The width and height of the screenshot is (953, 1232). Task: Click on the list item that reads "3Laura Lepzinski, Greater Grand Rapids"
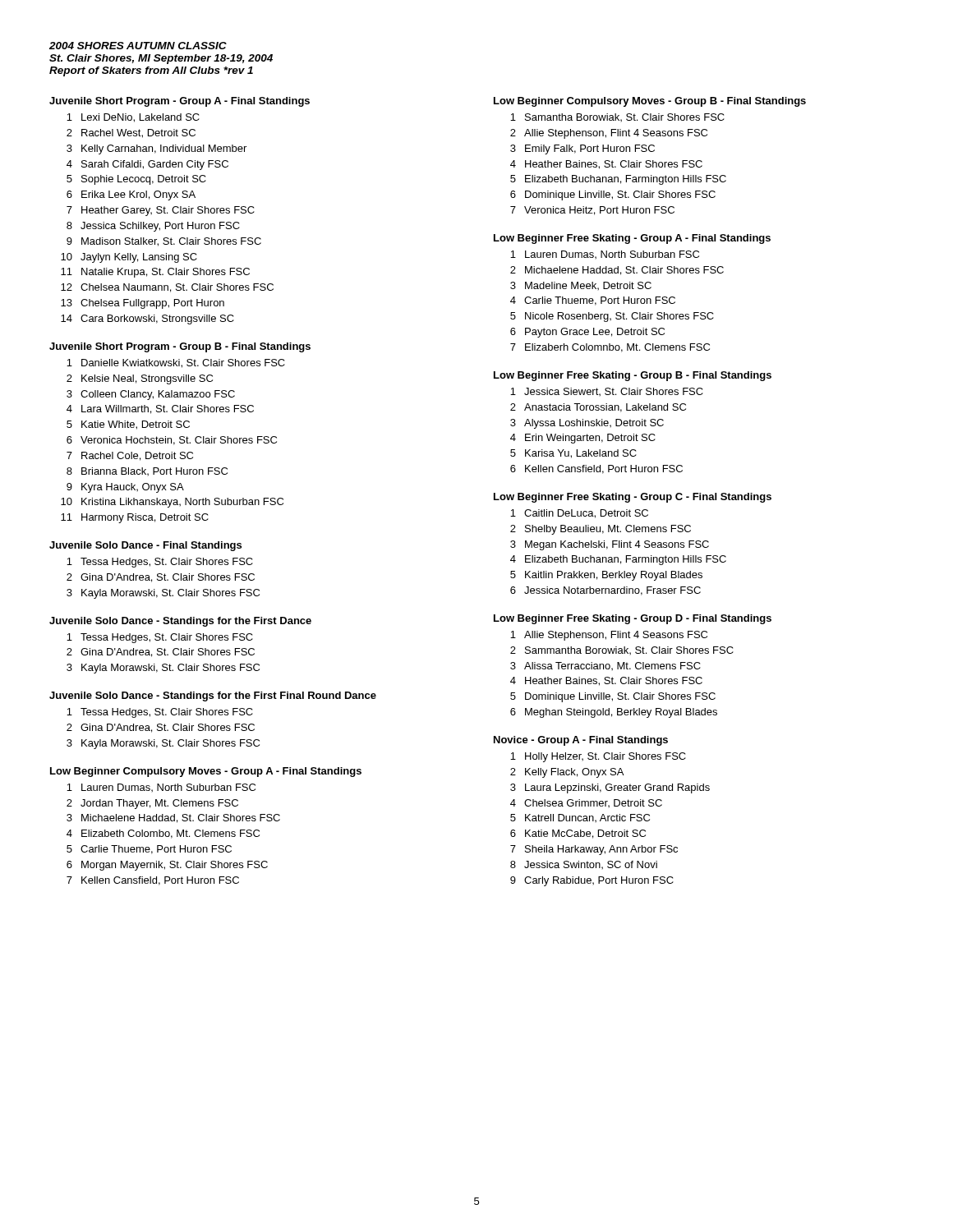click(x=698, y=788)
